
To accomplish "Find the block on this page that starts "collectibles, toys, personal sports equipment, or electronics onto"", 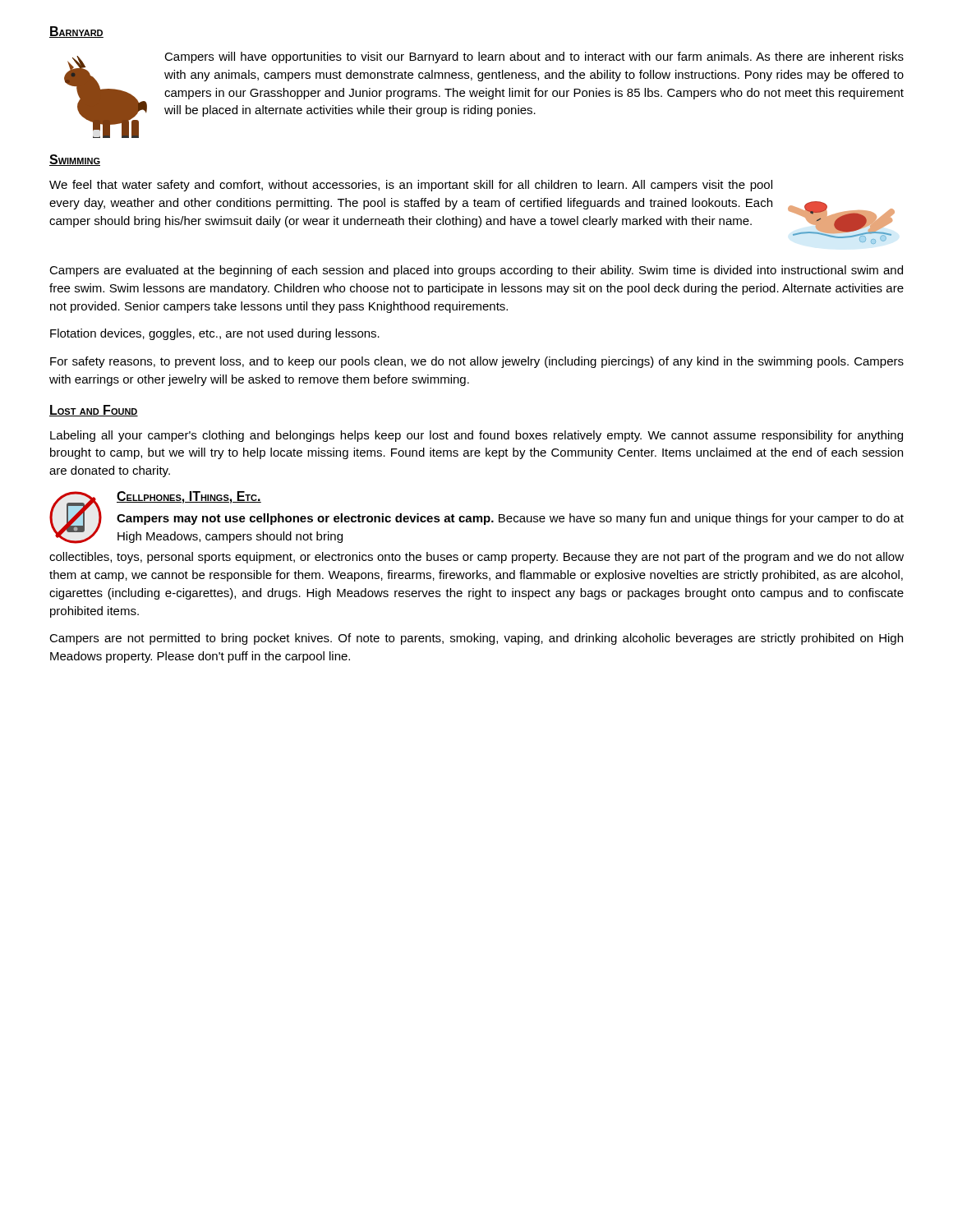I will point(476,583).
